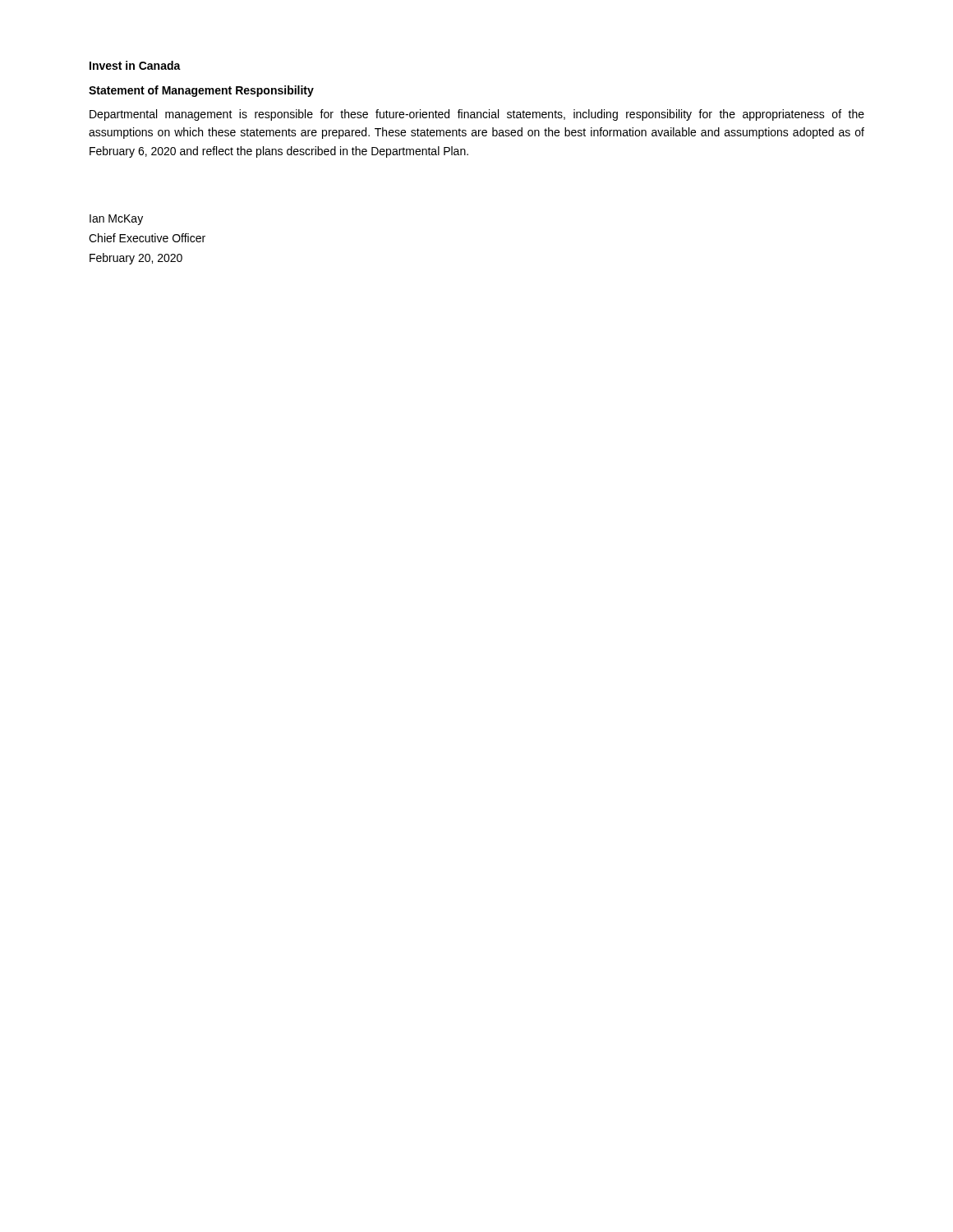Viewport: 953px width, 1232px height.
Task: Click on the text starting "Departmental management is responsible for these future-oriented"
Action: pos(476,133)
